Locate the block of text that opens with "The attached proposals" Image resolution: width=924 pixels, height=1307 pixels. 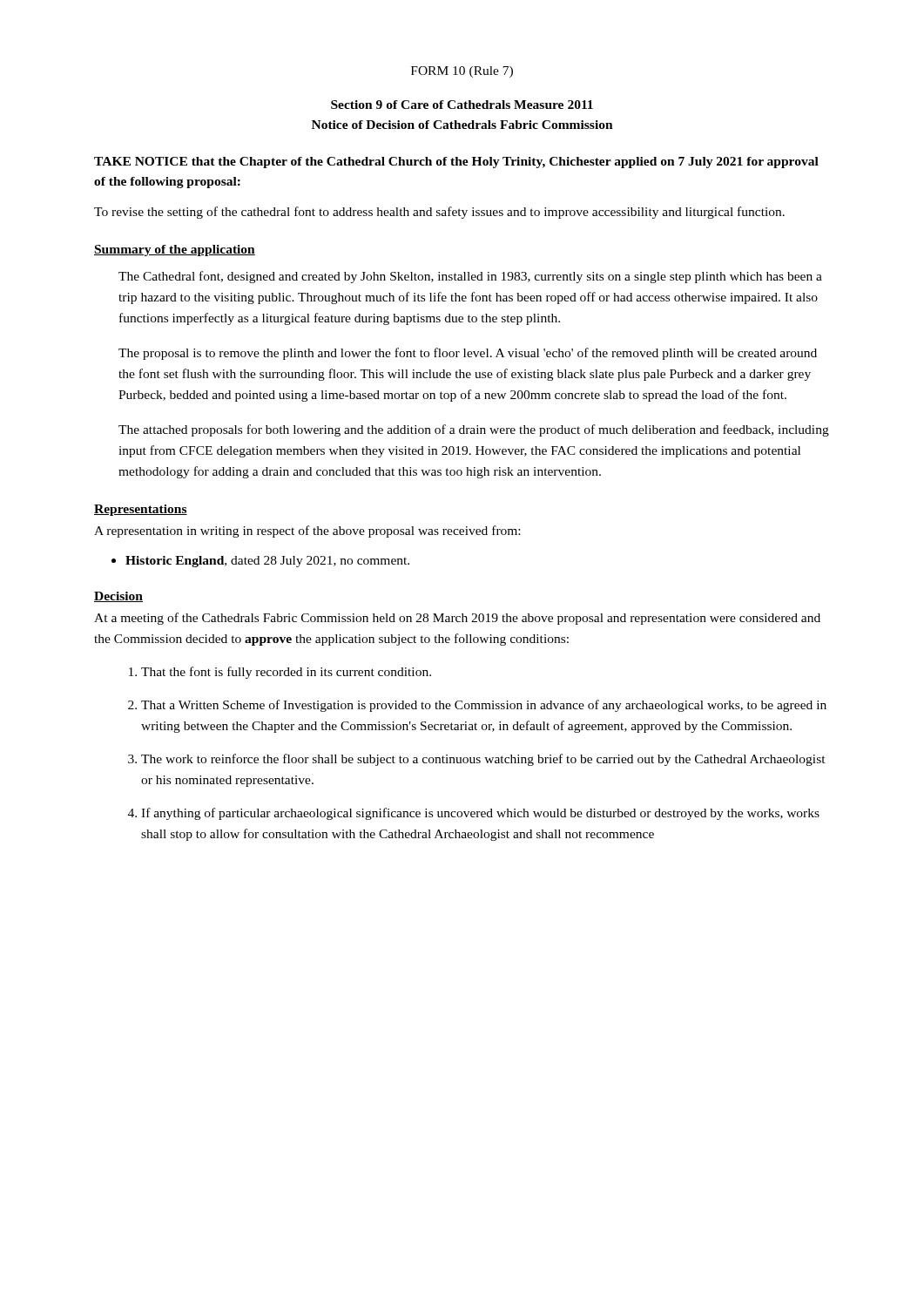pos(474,450)
